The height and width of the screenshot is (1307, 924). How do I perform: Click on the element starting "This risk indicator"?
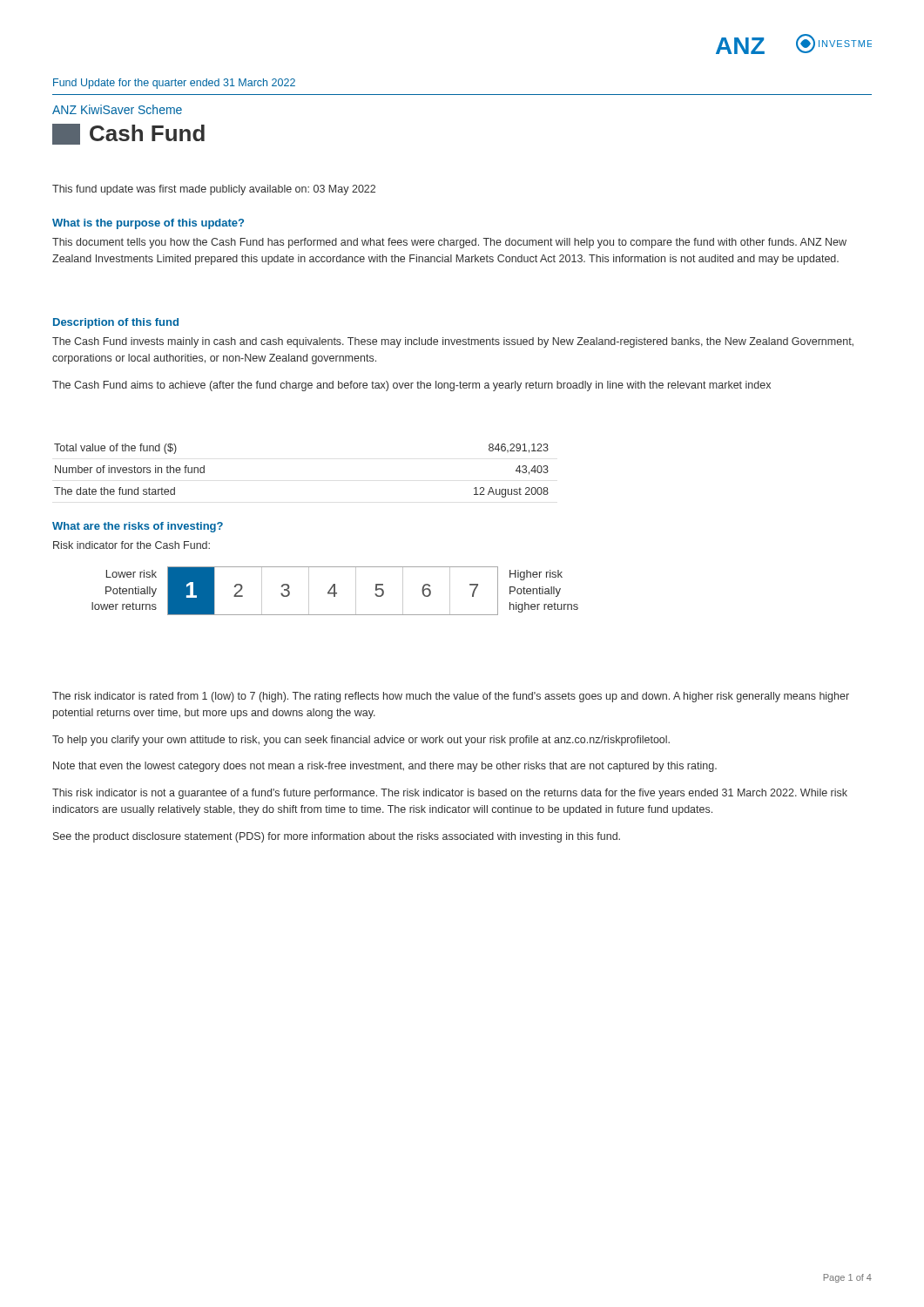450,801
